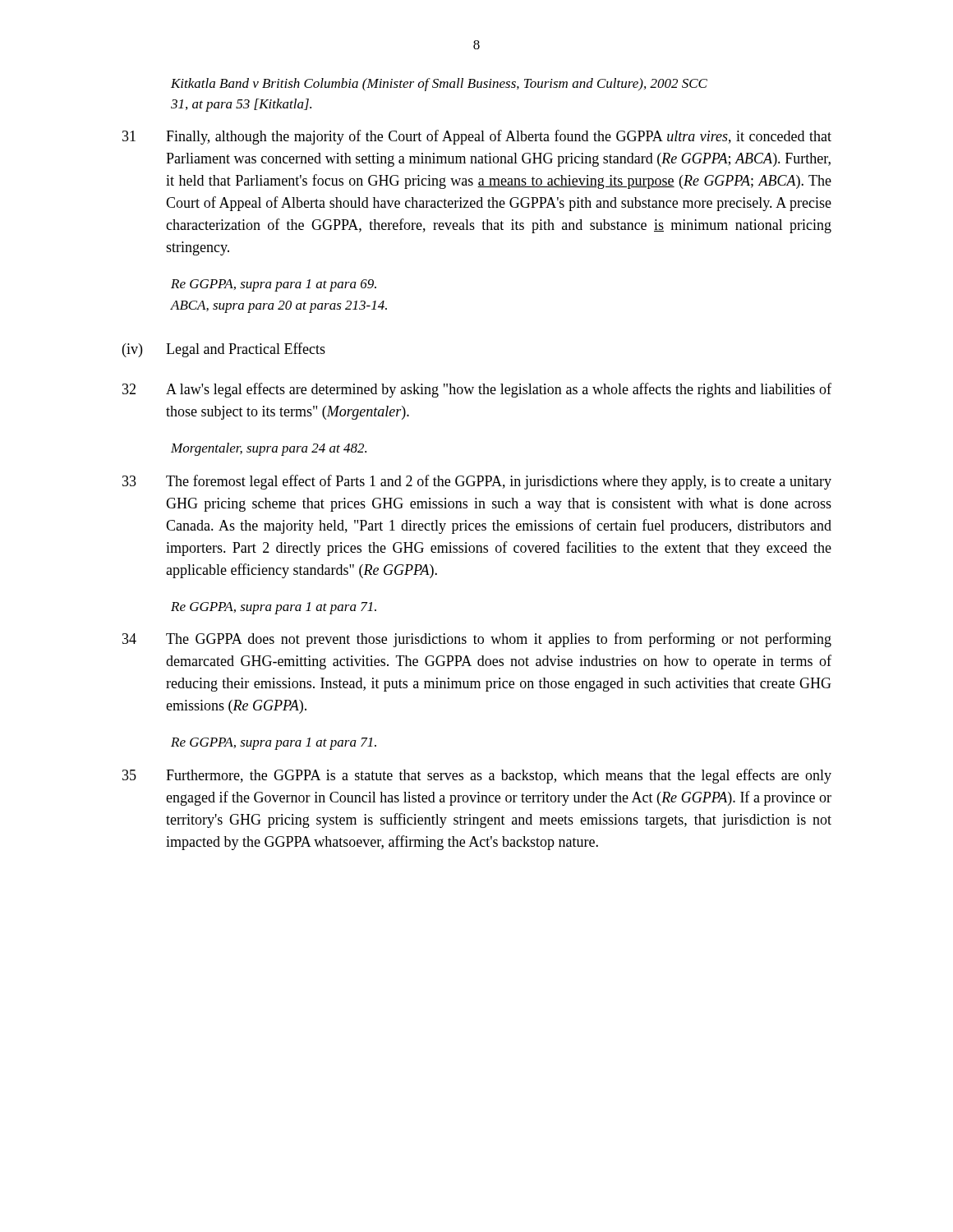Locate the text block starting "33The foremost legal effect of Parts"
The width and height of the screenshot is (953, 1232).
coord(476,526)
